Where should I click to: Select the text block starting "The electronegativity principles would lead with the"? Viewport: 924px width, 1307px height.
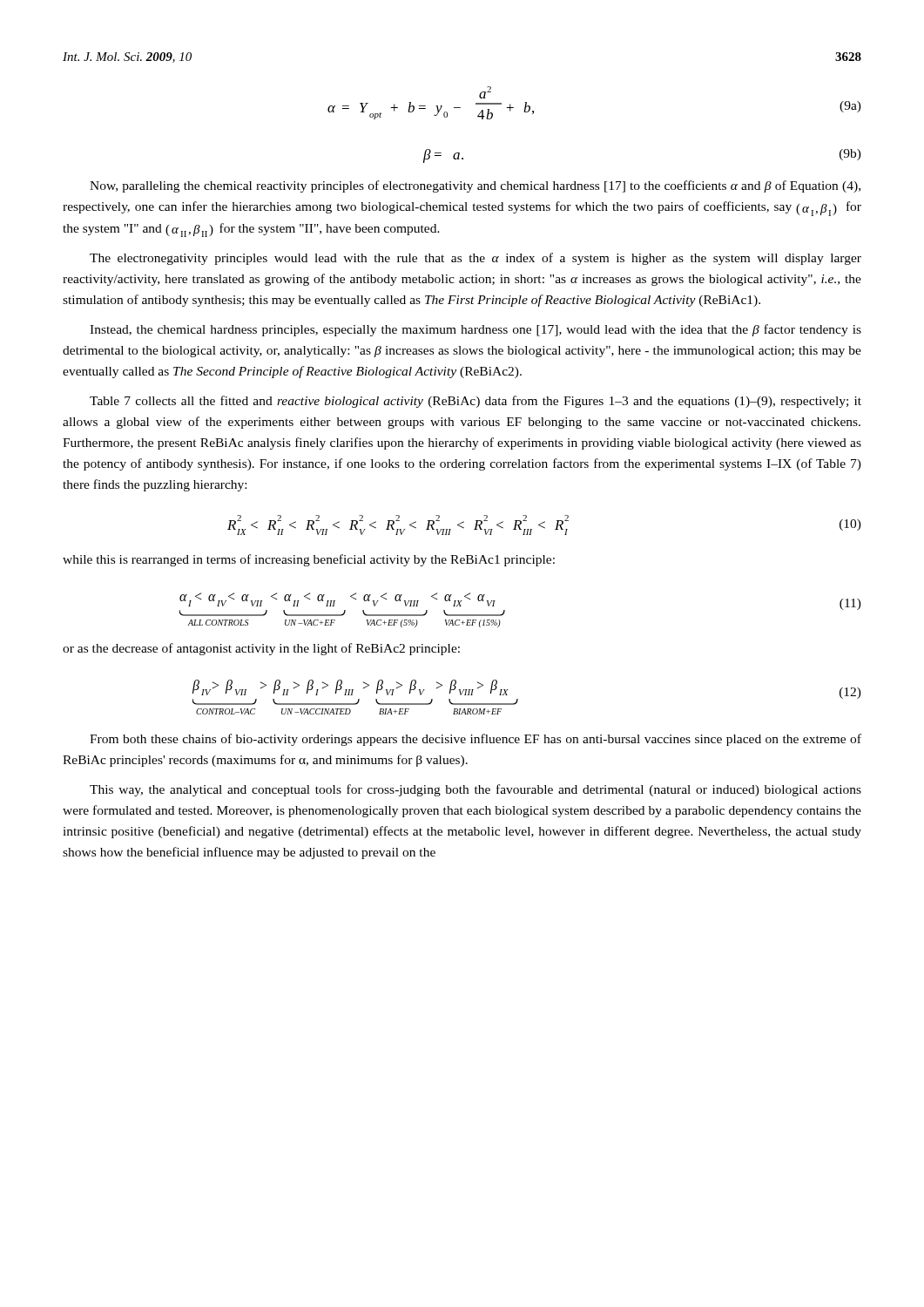[x=462, y=279]
